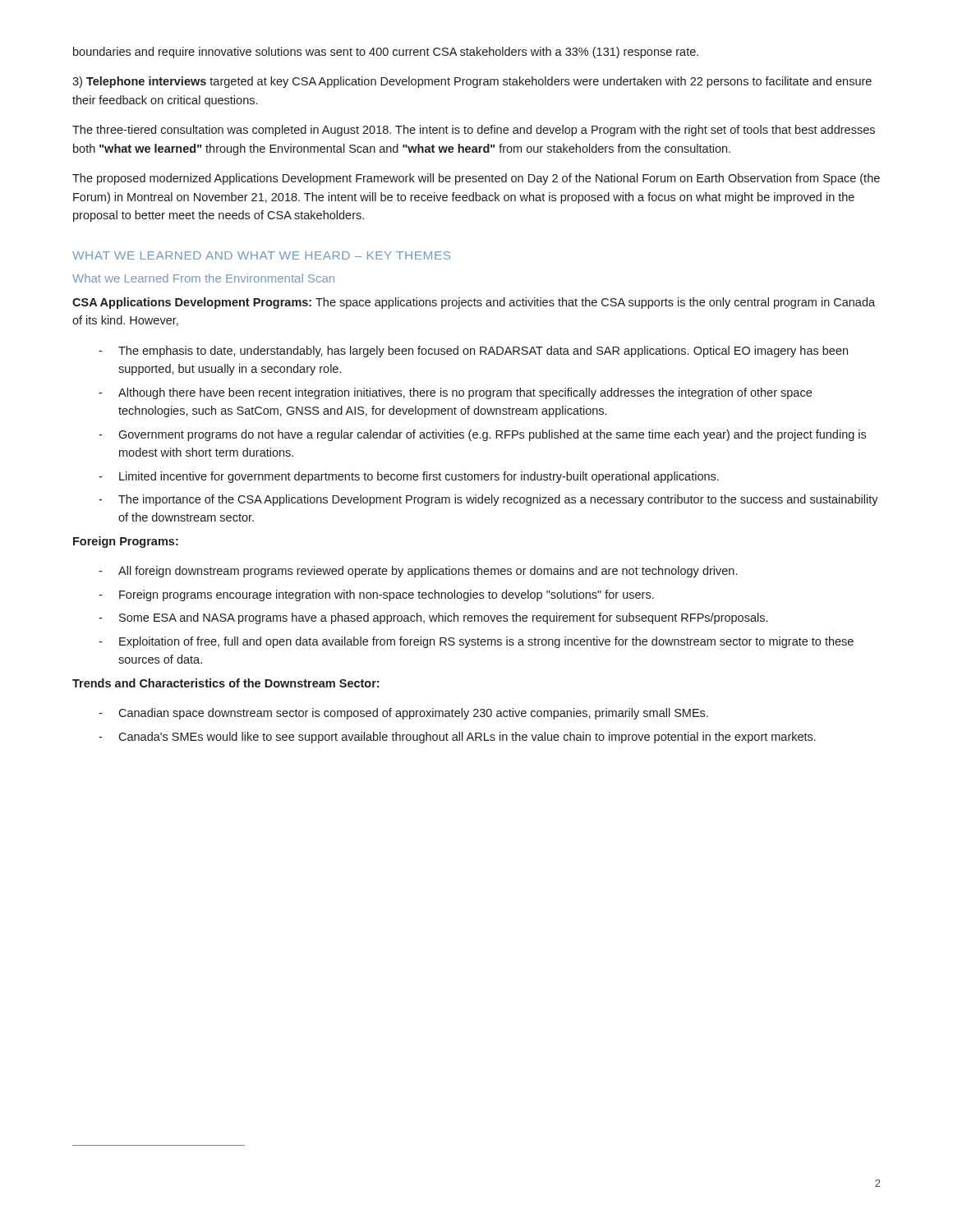Locate the region starting "- Some ESA"
This screenshot has width=953, height=1232.
point(490,618)
